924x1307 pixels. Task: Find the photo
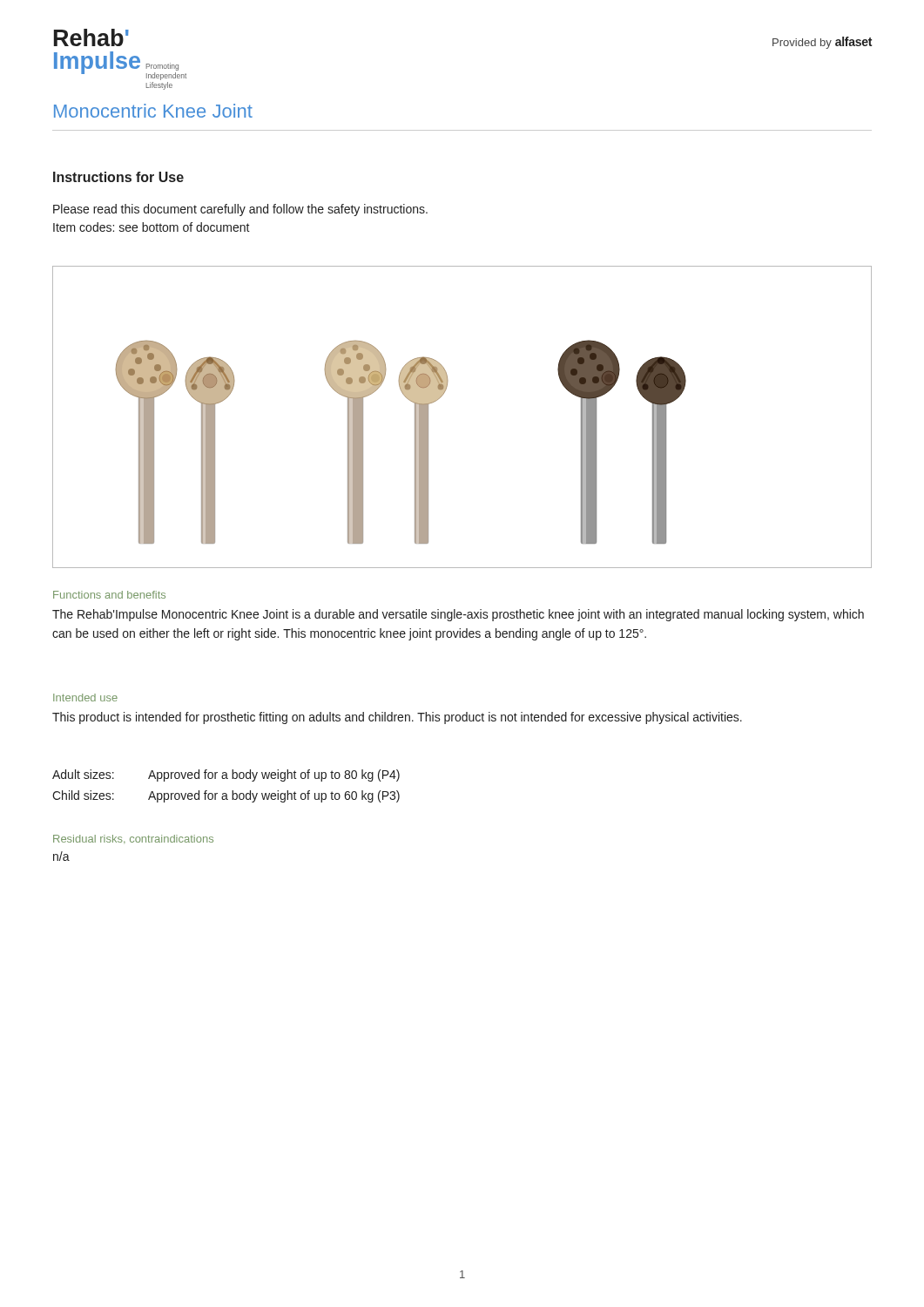462,417
